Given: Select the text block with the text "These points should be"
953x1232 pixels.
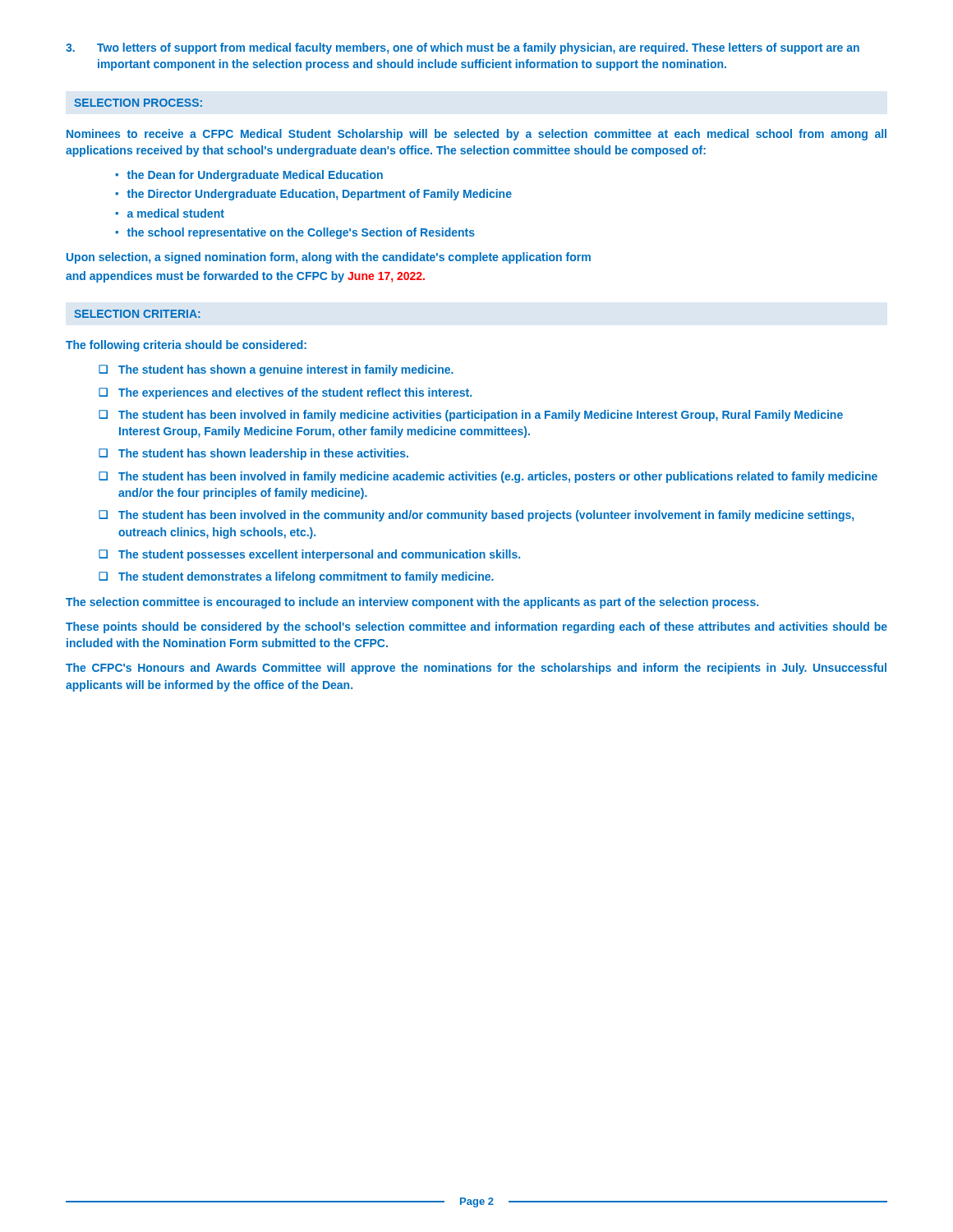Looking at the screenshot, I should click(476, 635).
